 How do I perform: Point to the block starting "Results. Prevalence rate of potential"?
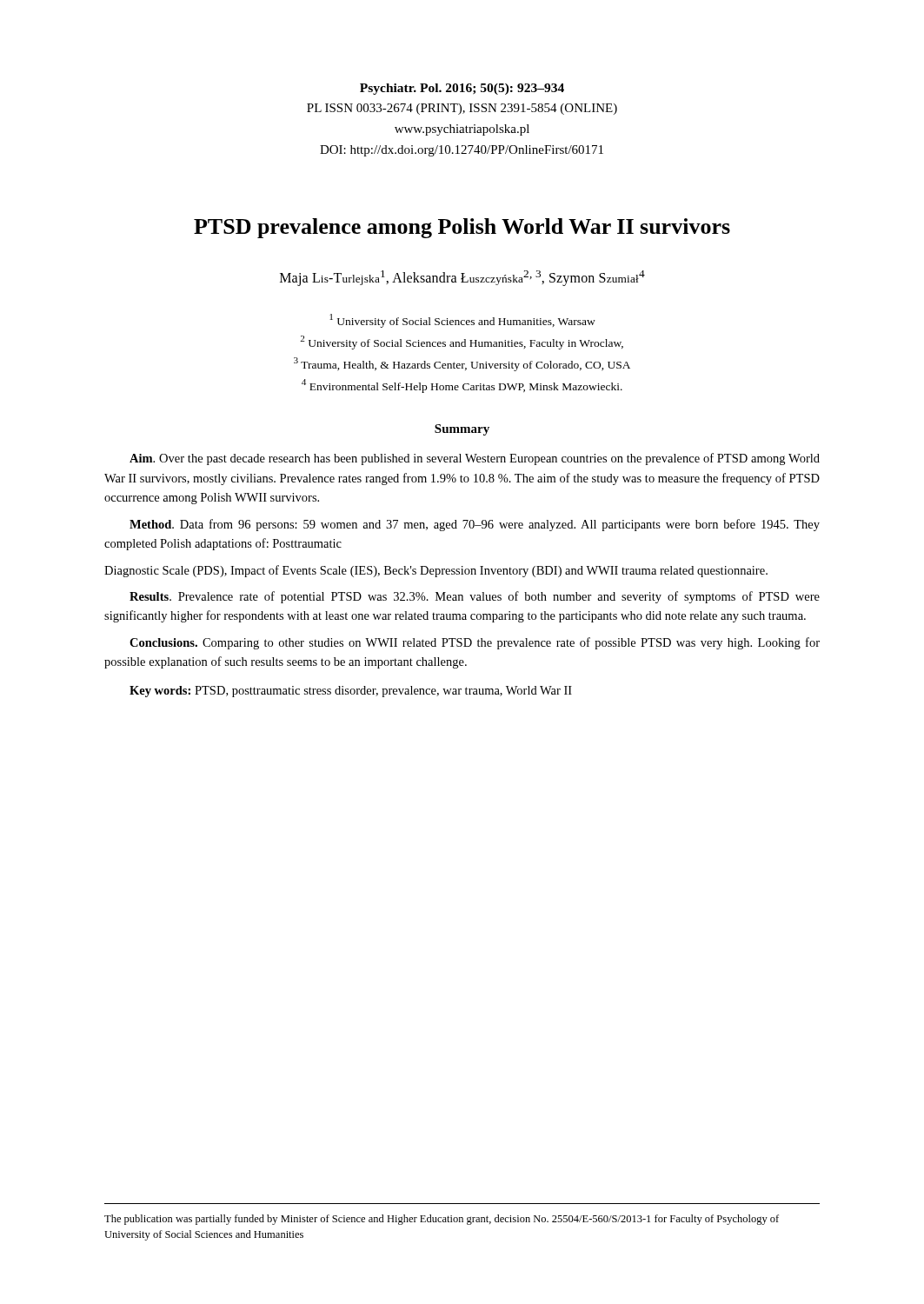462,606
